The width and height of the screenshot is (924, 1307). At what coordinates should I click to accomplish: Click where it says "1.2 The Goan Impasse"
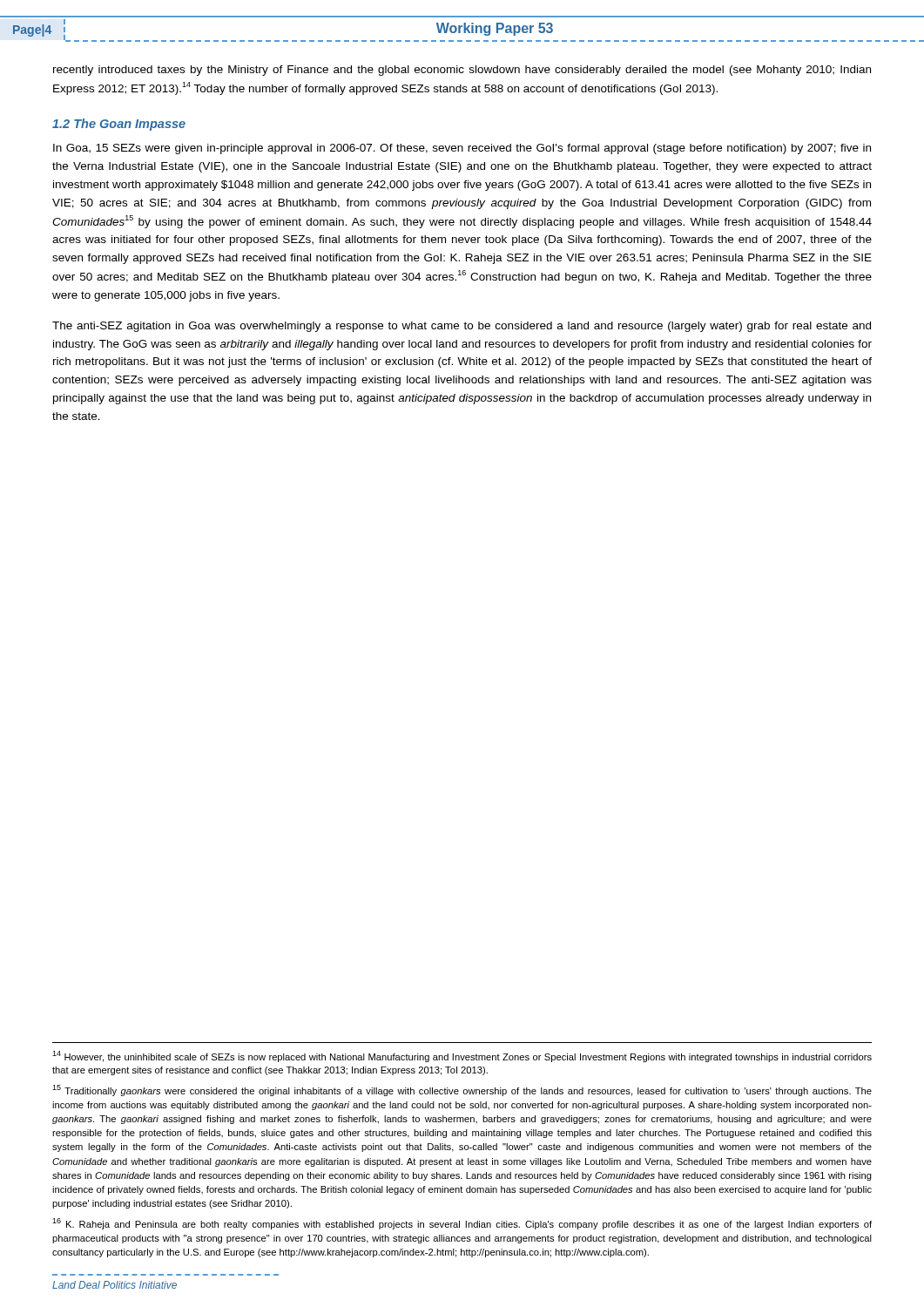[119, 124]
